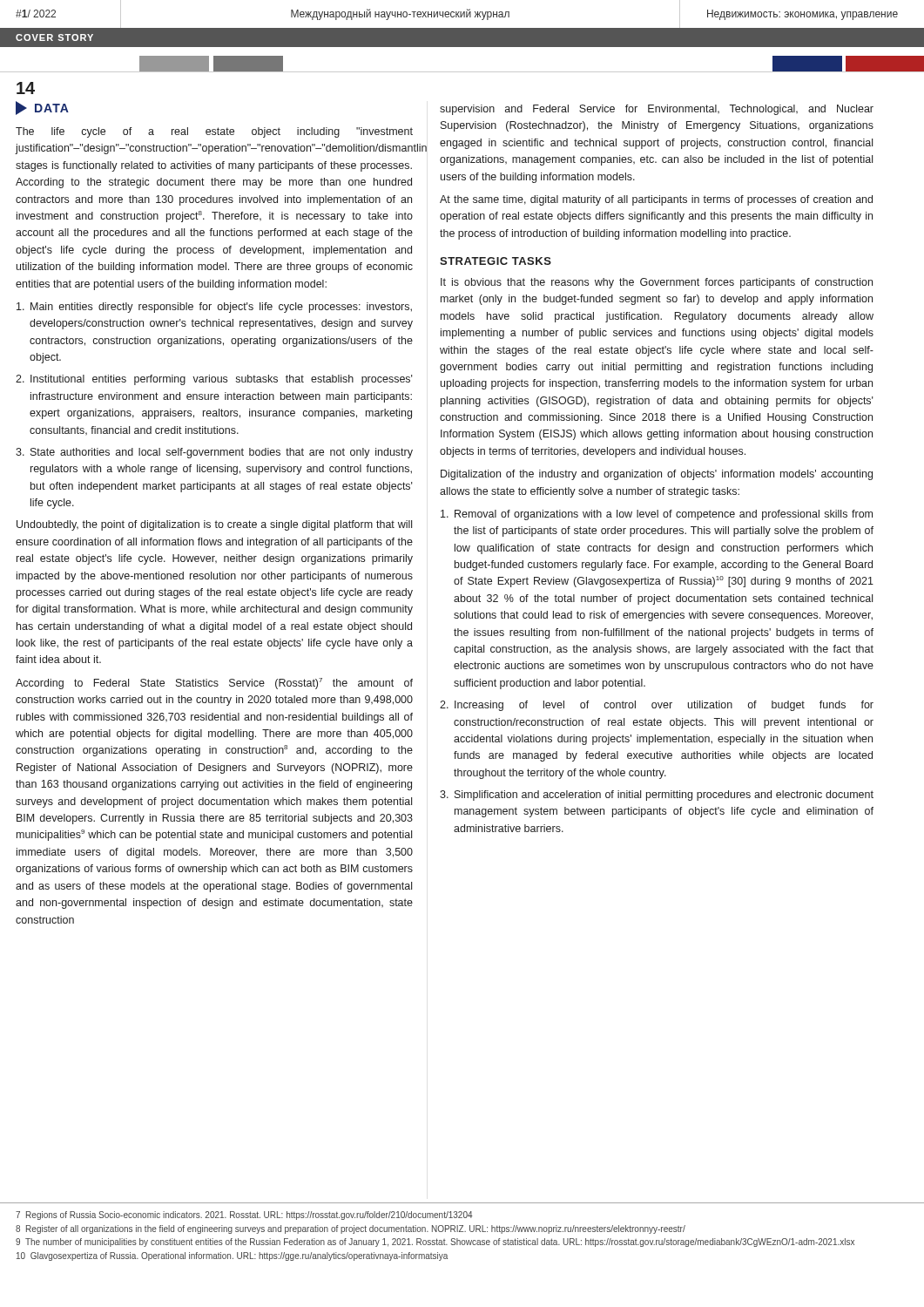The image size is (924, 1307).
Task: Locate the text block that says "supervision and Federal Service for Environmental, Technological,"
Action: (657, 143)
